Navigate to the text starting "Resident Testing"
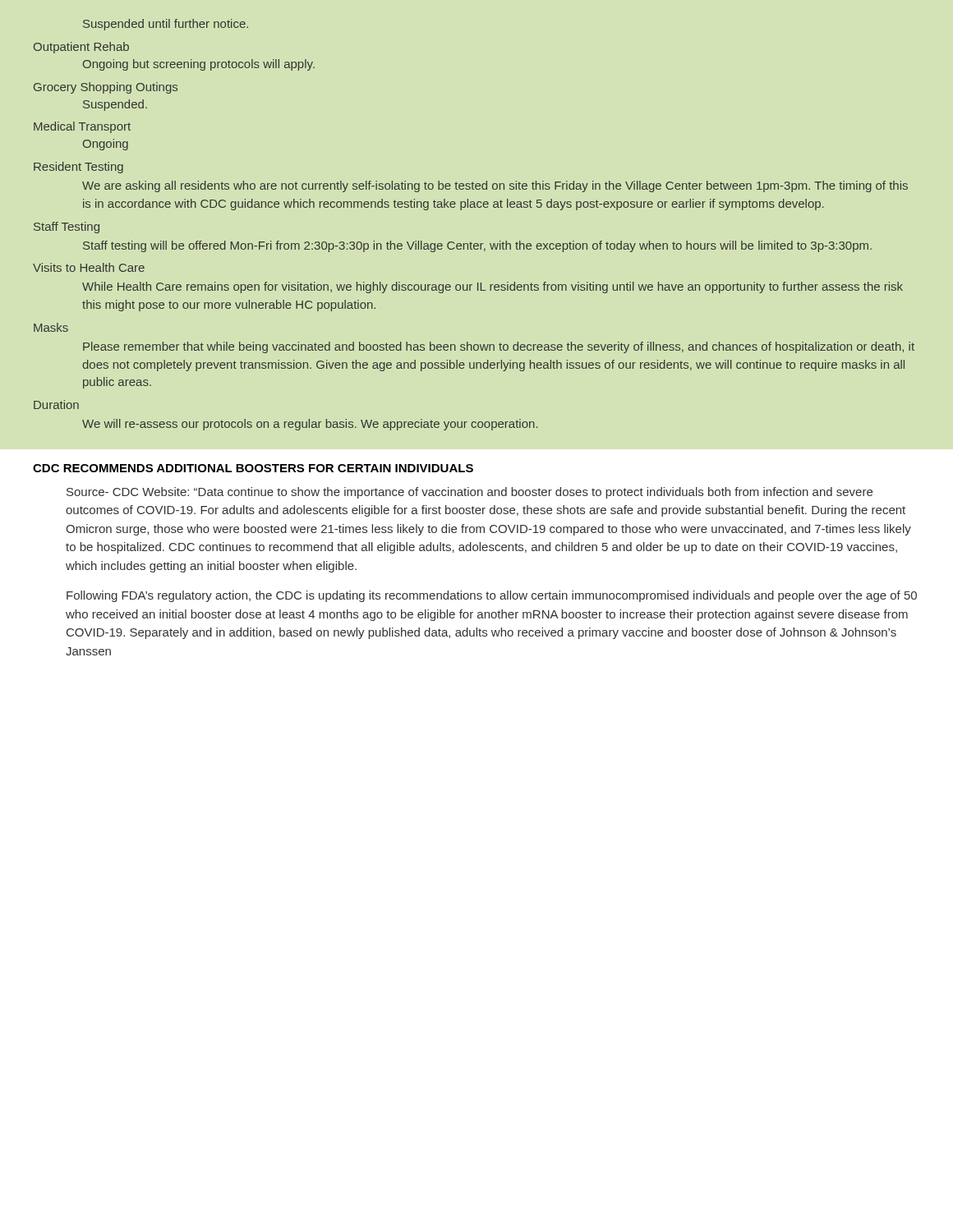The width and height of the screenshot is (953, 1232). click(x=78, y=166)
